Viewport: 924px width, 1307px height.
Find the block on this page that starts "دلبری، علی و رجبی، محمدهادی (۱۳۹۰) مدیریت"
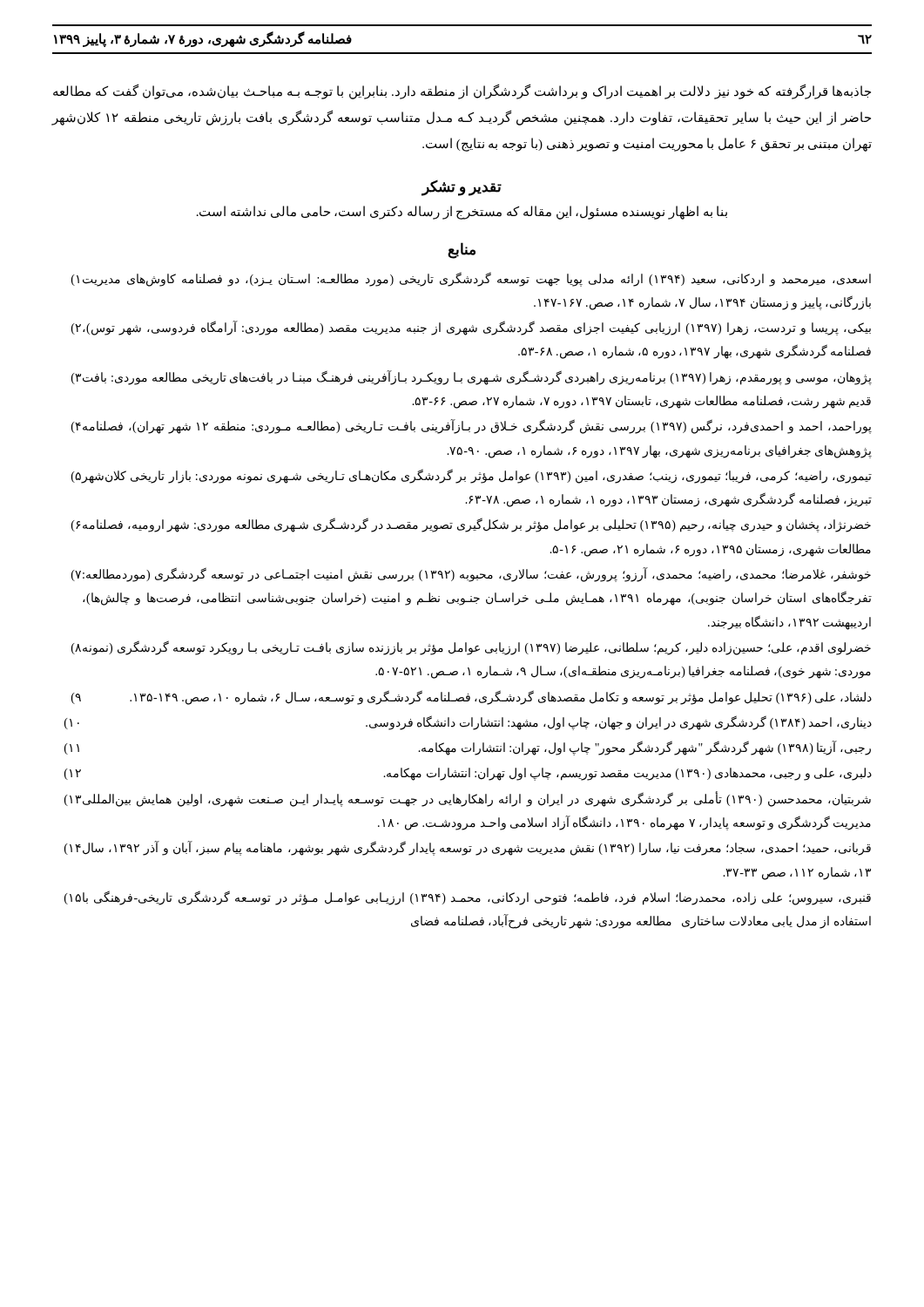click(462, 774)
